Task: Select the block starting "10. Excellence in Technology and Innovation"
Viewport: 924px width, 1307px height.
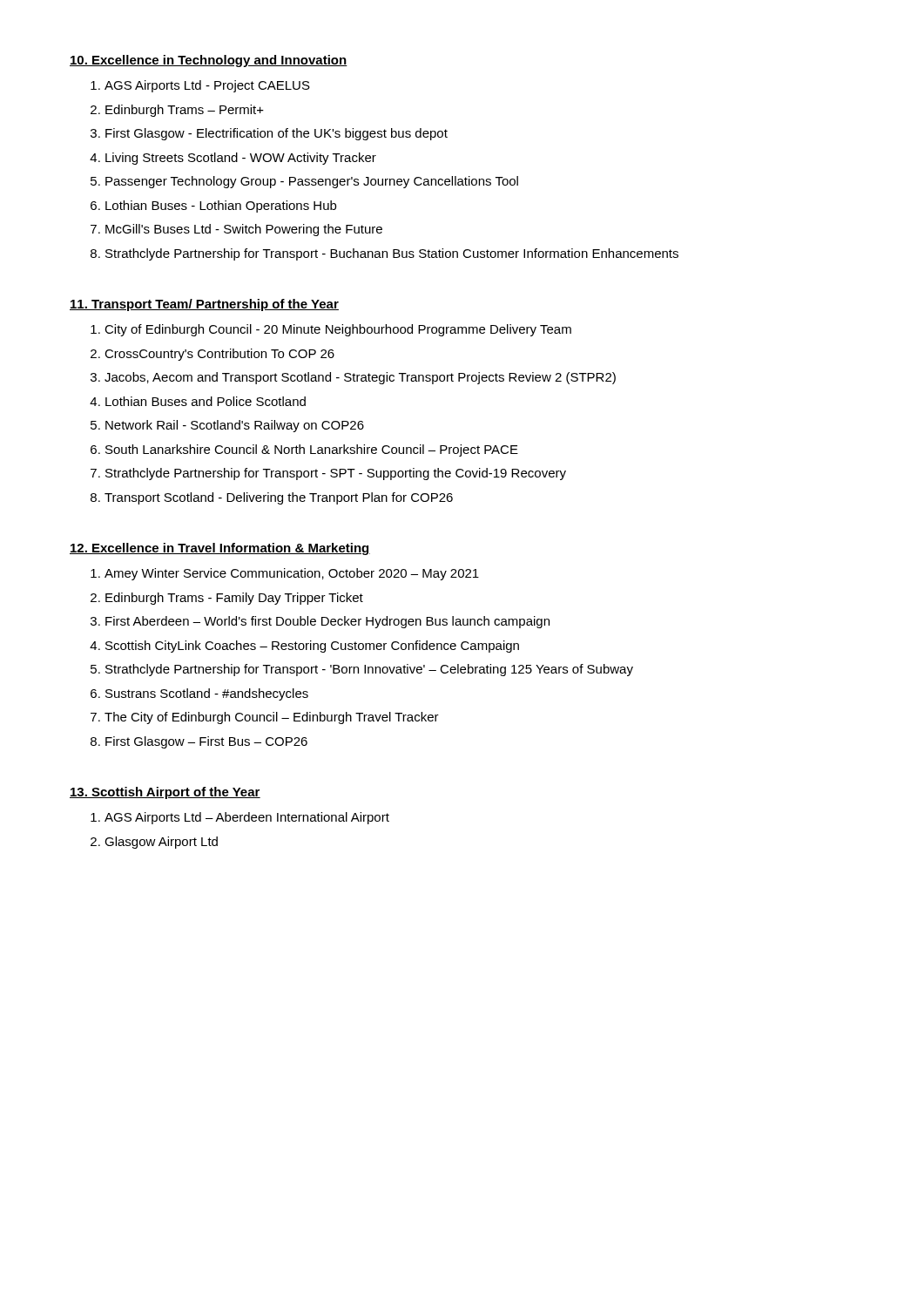Action: [x=208, y=60]
